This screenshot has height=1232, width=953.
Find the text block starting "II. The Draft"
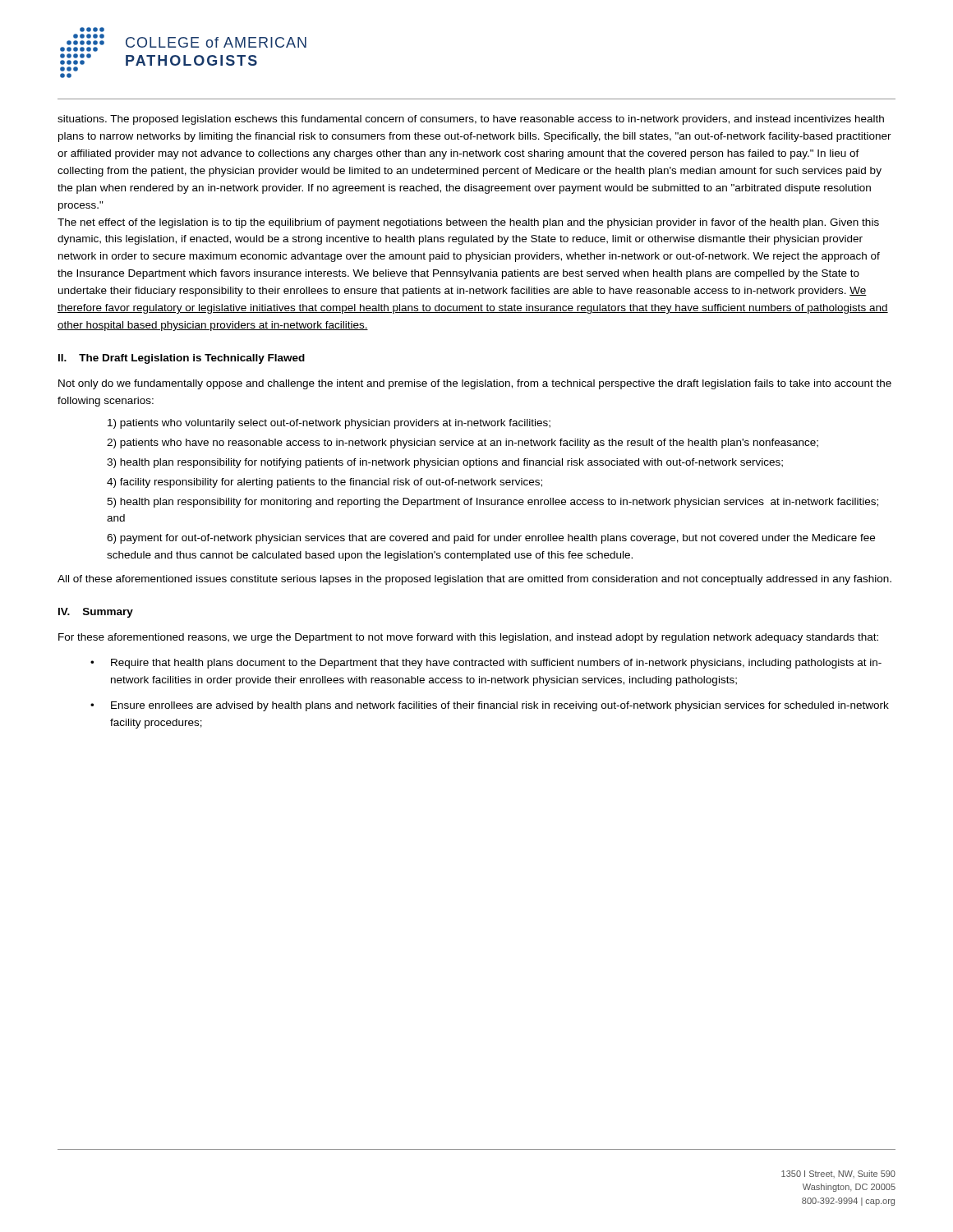coord(181,358)
